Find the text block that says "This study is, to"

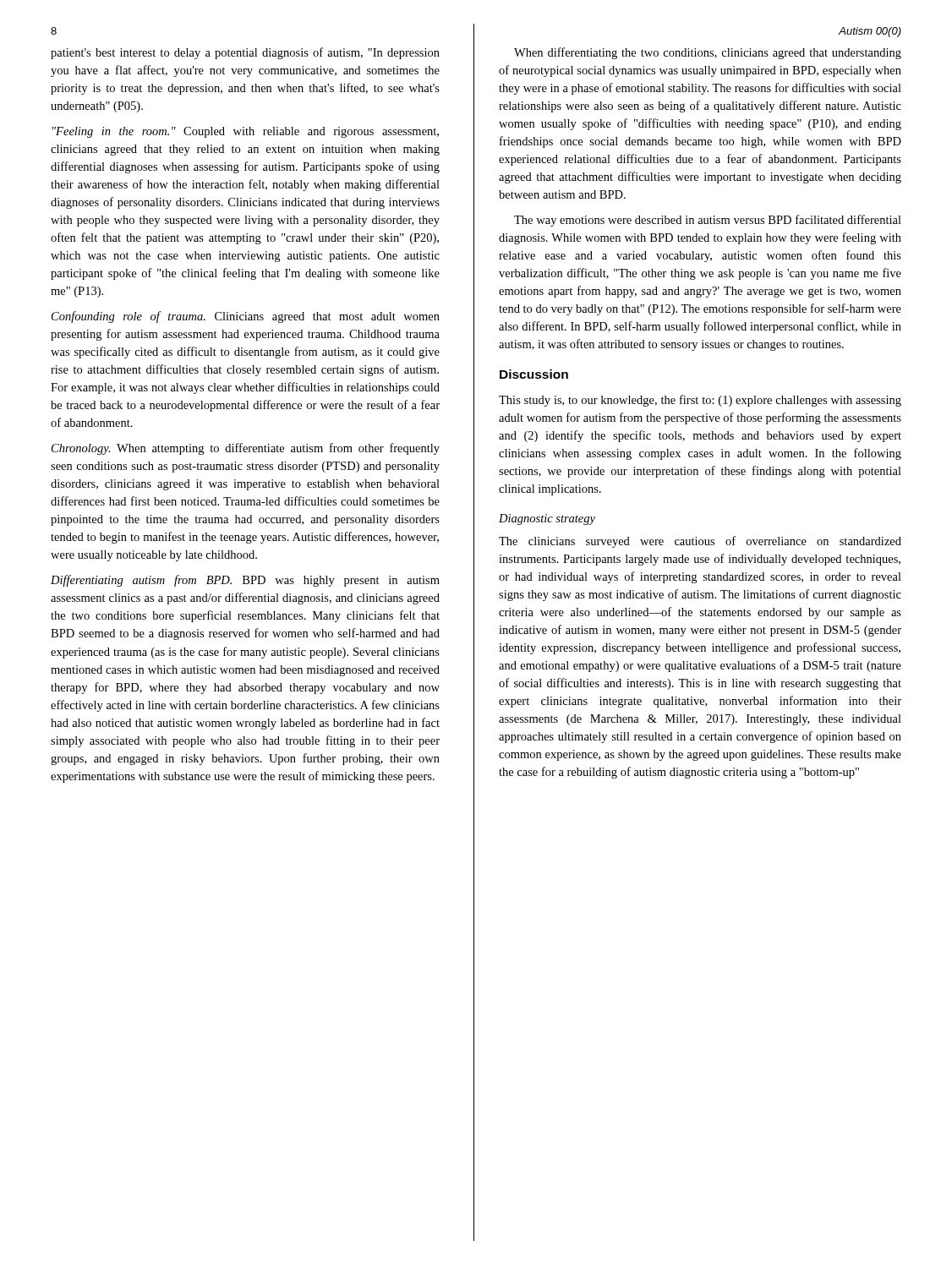coord(700,444)
